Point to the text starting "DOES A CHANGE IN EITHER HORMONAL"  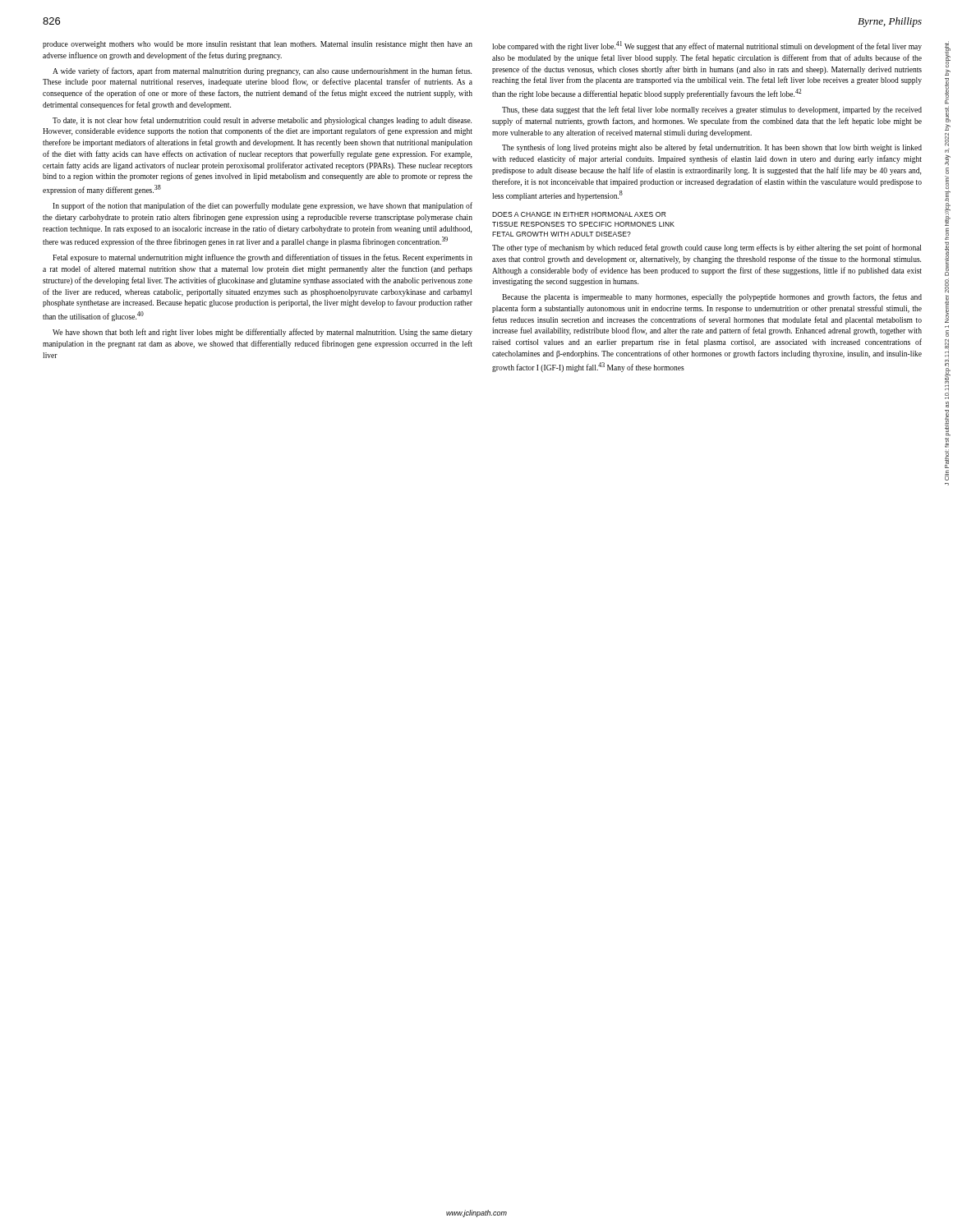tap(583, 224)
